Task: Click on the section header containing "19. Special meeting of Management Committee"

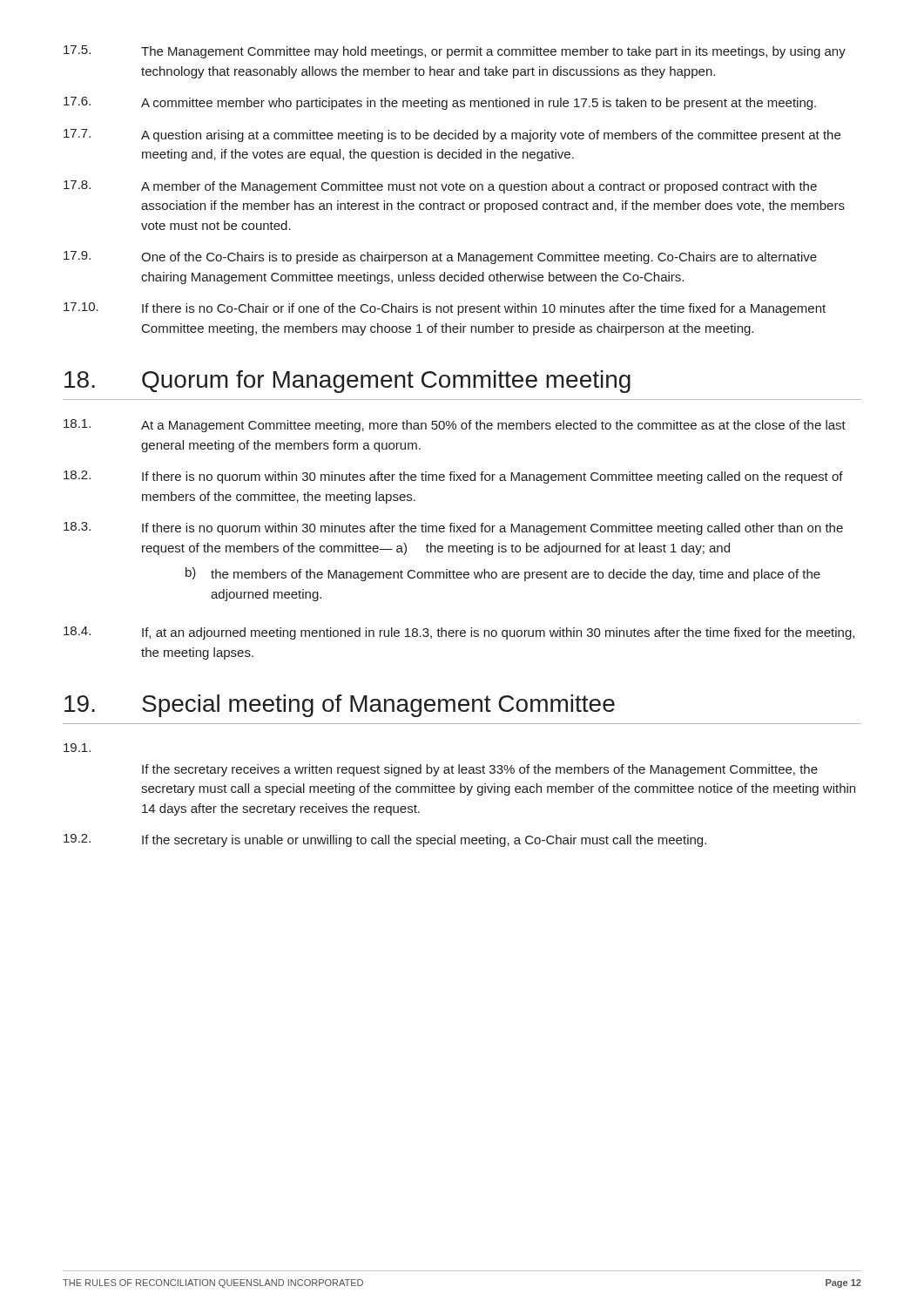Action: pyautogui.click(x=339, y=704)
